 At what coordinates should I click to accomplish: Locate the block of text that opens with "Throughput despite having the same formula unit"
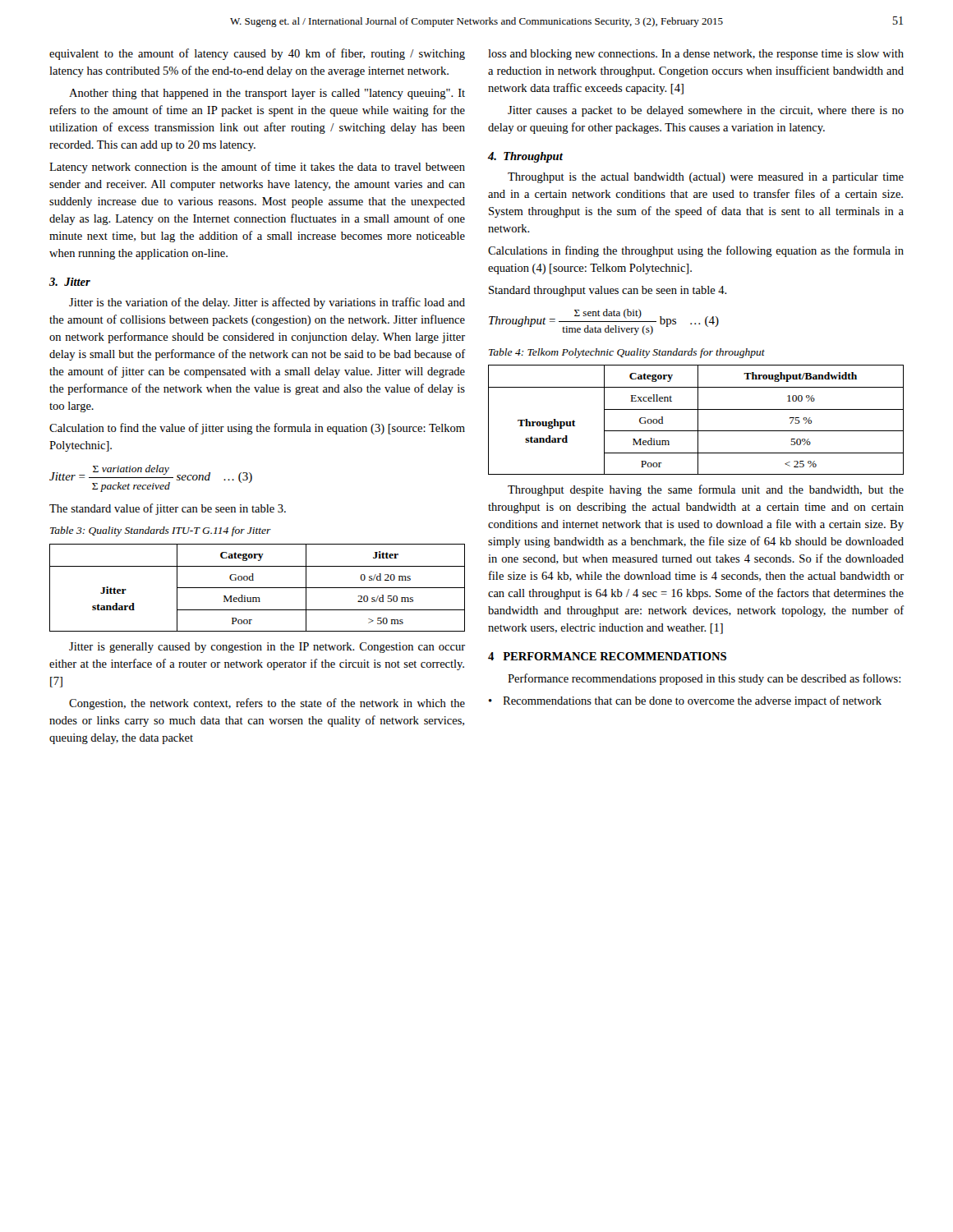pos(696,559)
